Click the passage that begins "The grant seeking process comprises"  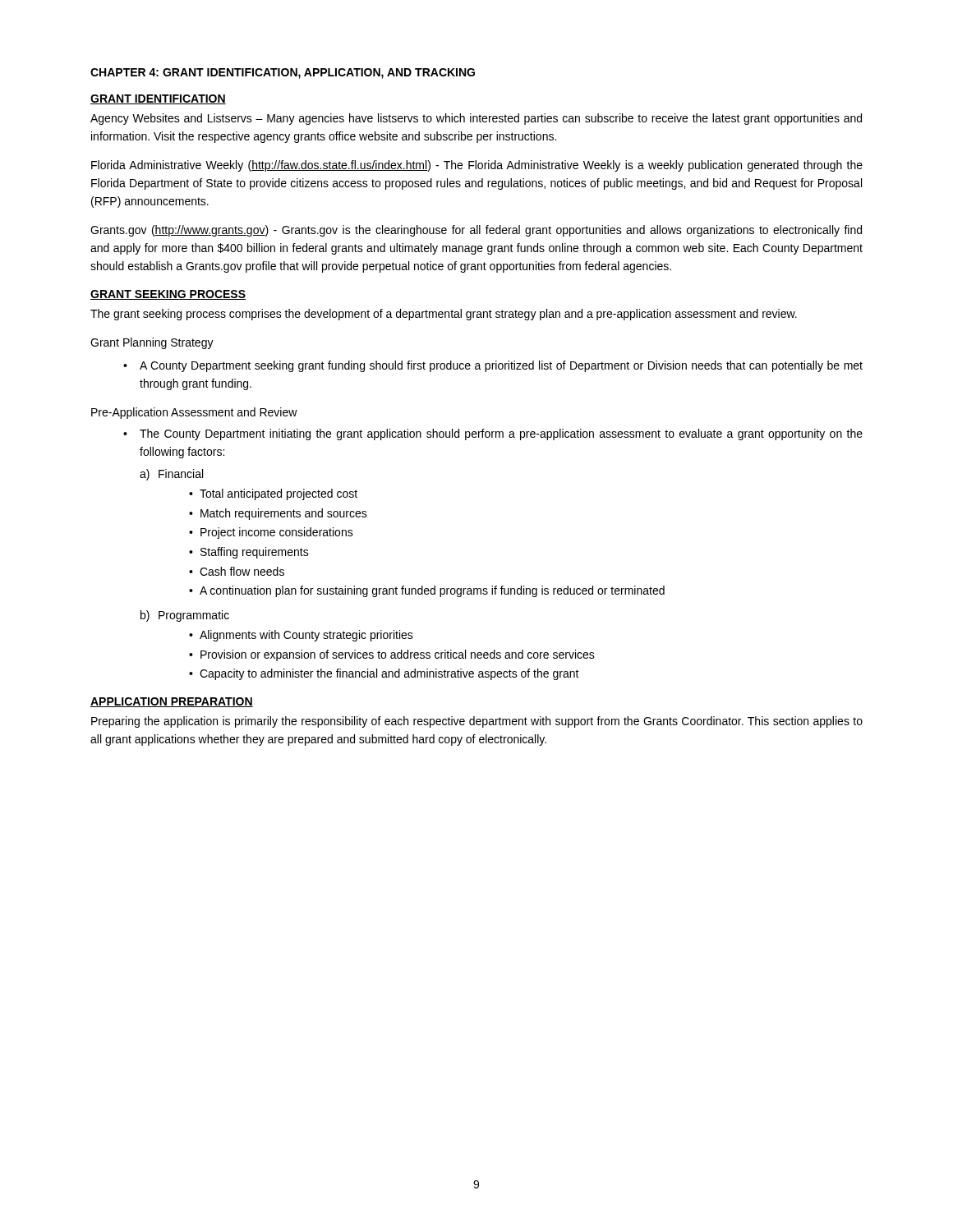444,313
